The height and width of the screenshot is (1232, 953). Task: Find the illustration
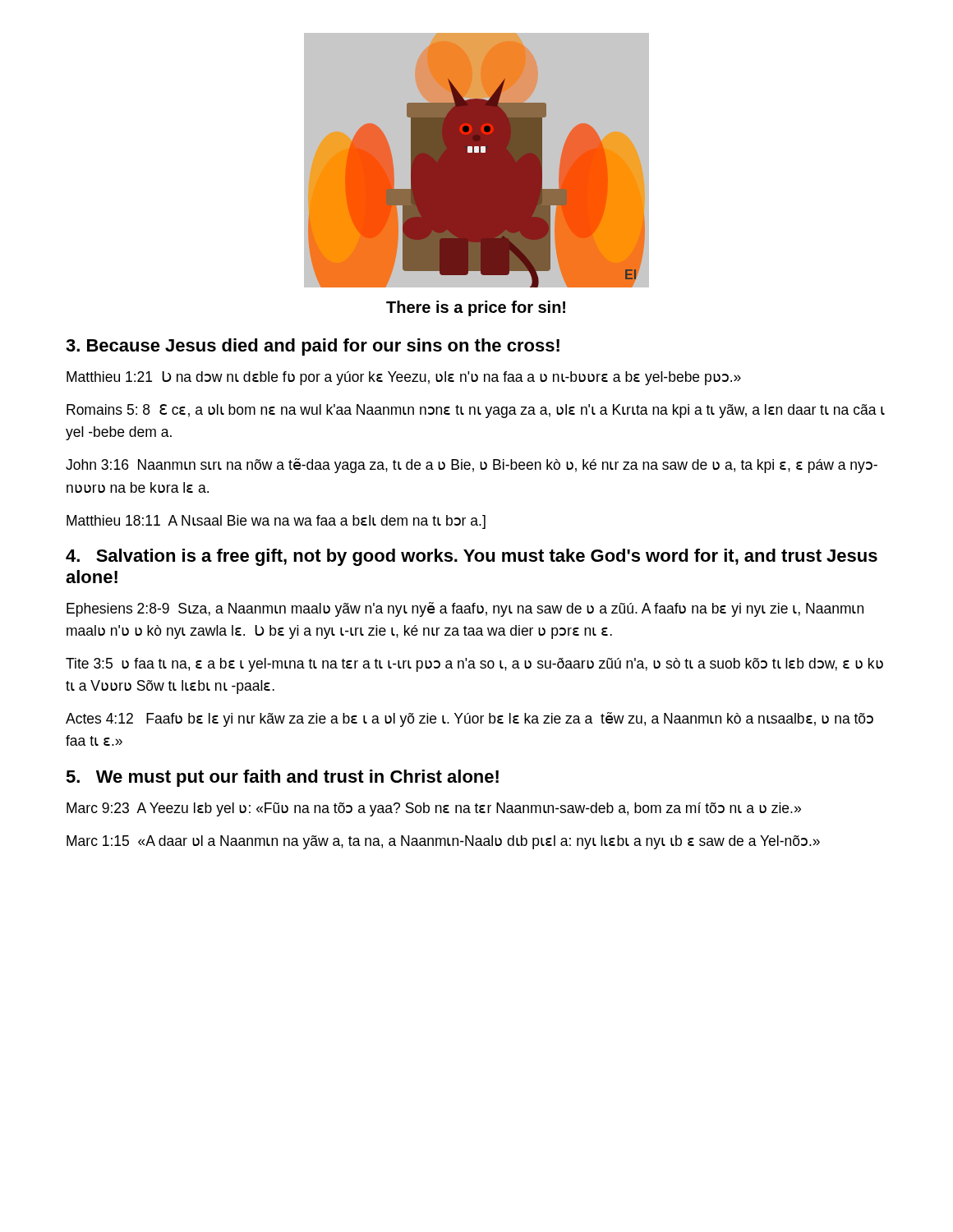click(476, 162)
